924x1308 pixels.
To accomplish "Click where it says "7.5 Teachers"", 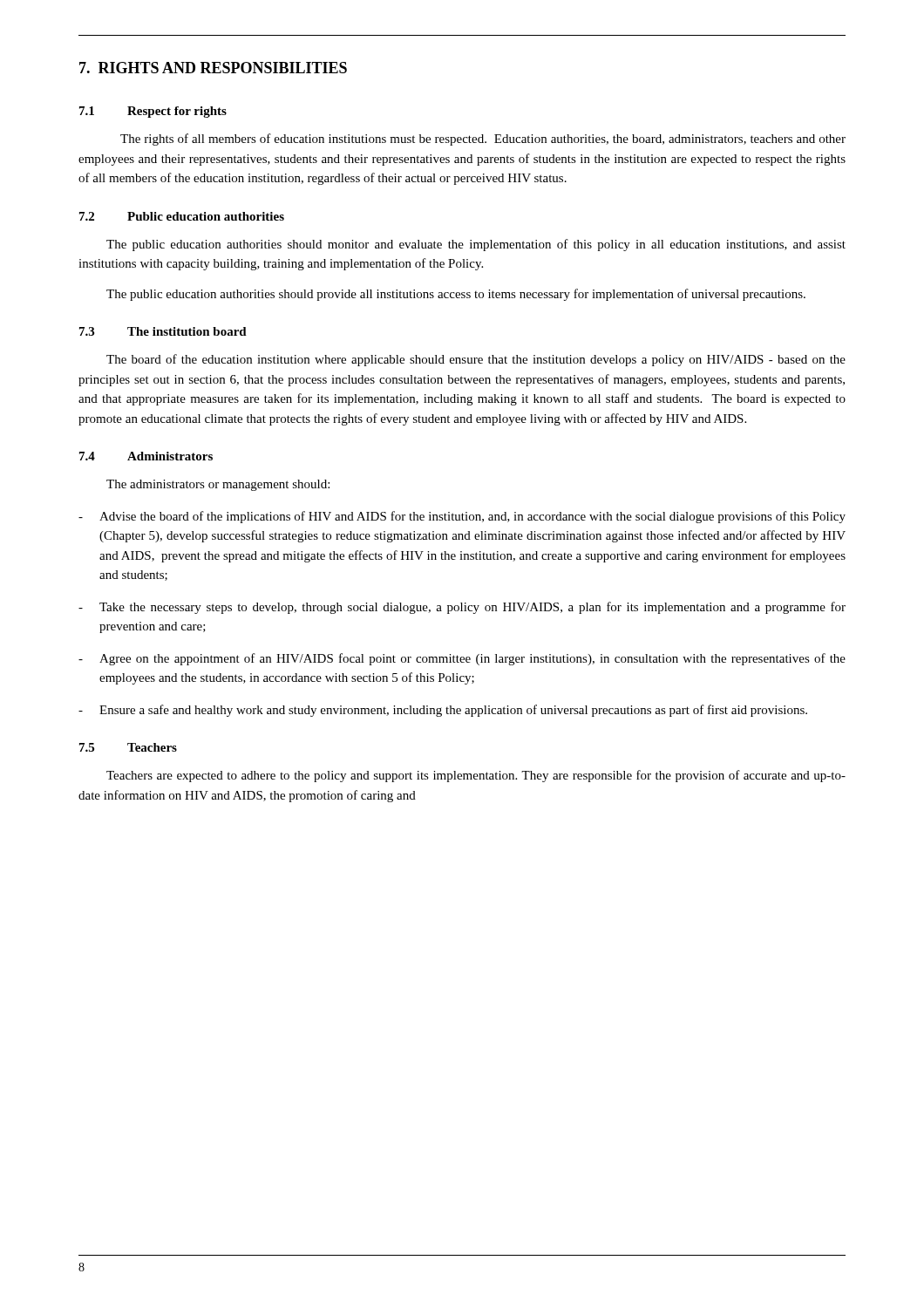I will click(x=128, y=748).
